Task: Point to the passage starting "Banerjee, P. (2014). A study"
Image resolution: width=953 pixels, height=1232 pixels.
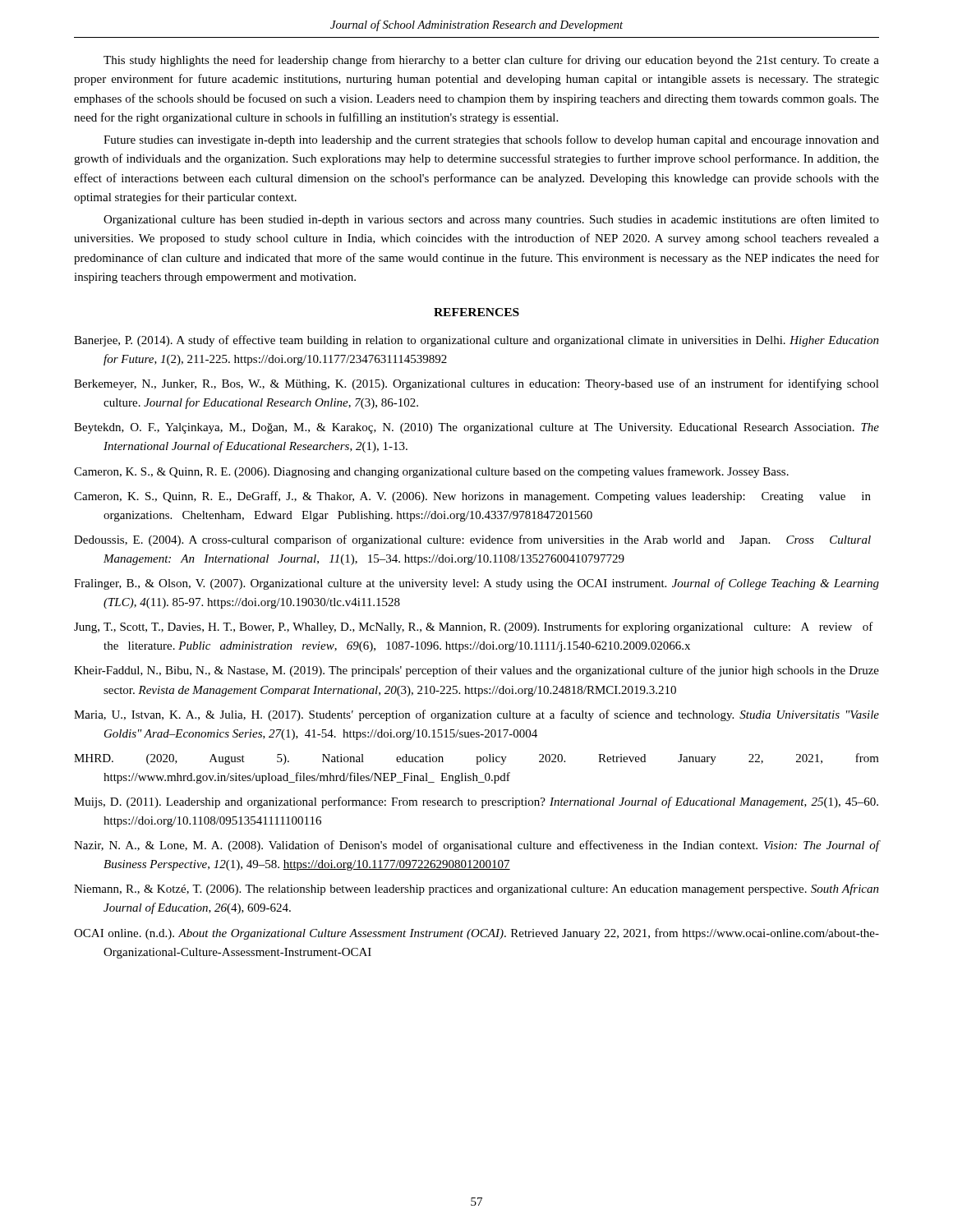Action: (476, 350)
